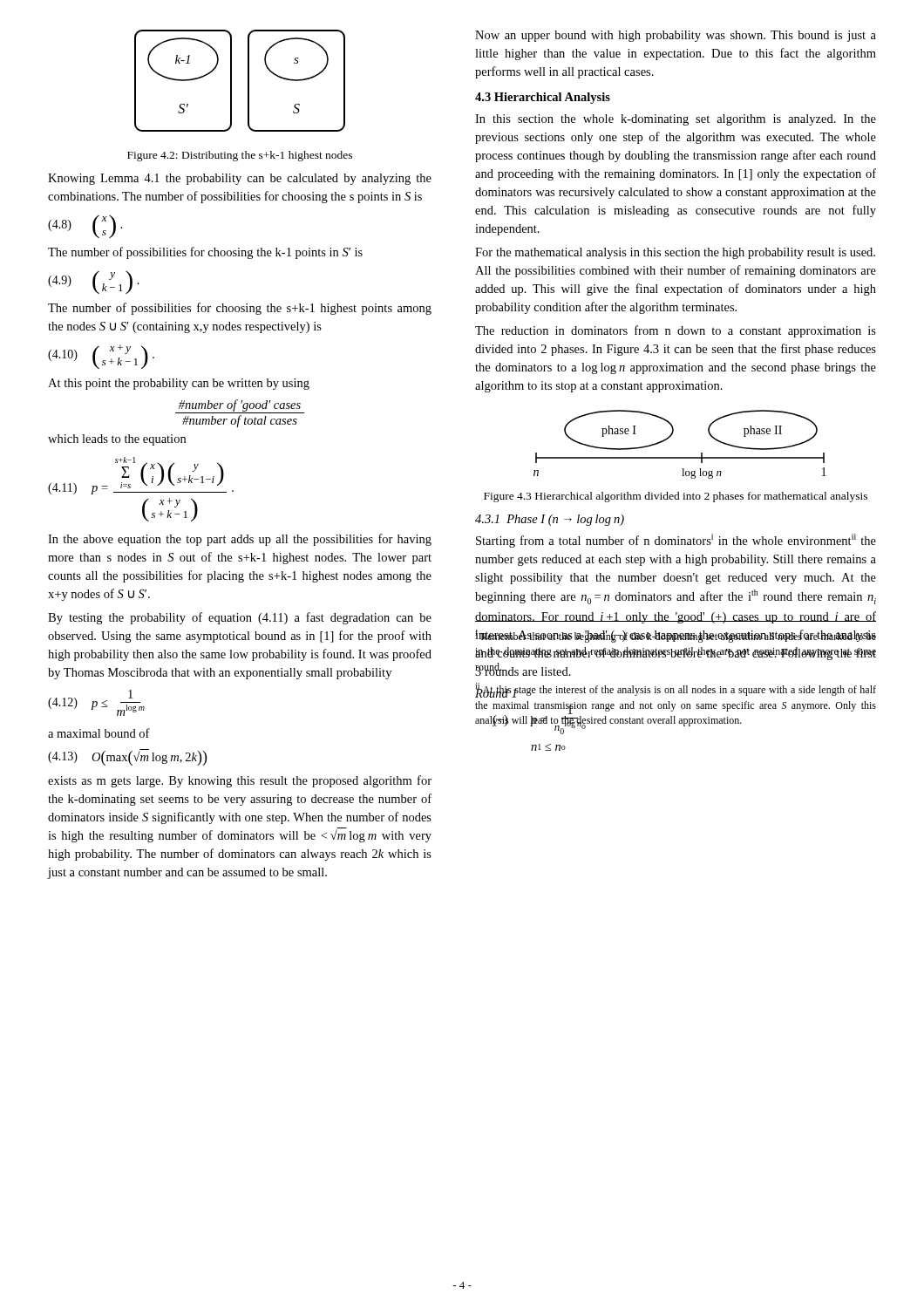Find the caption containing "Figure 4.2: Distributing the s+k-1"
Viewport: 924px width, 1308px height.
pos(240,155)
